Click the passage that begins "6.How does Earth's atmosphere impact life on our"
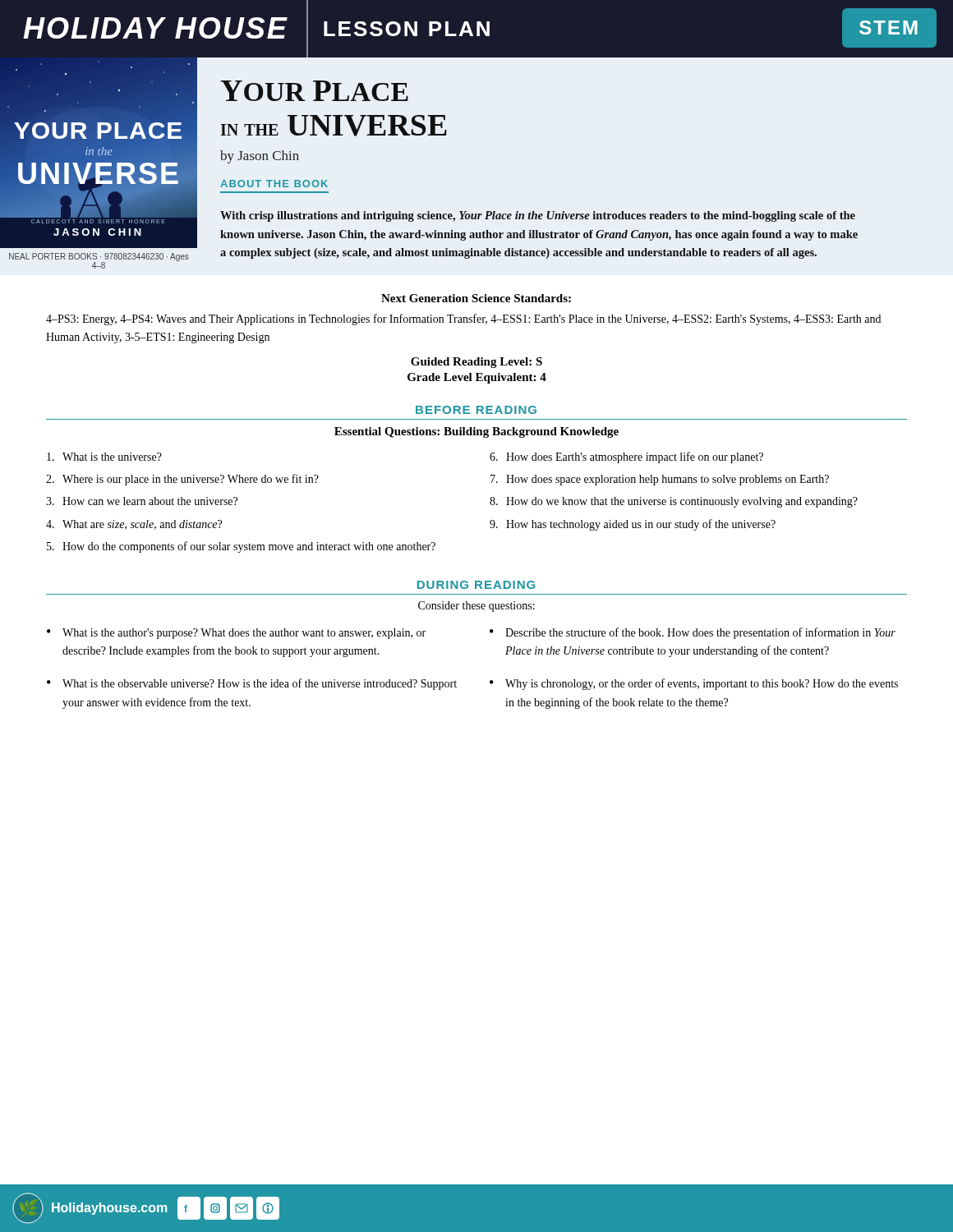953x1232 pixels. click(627, 457)
